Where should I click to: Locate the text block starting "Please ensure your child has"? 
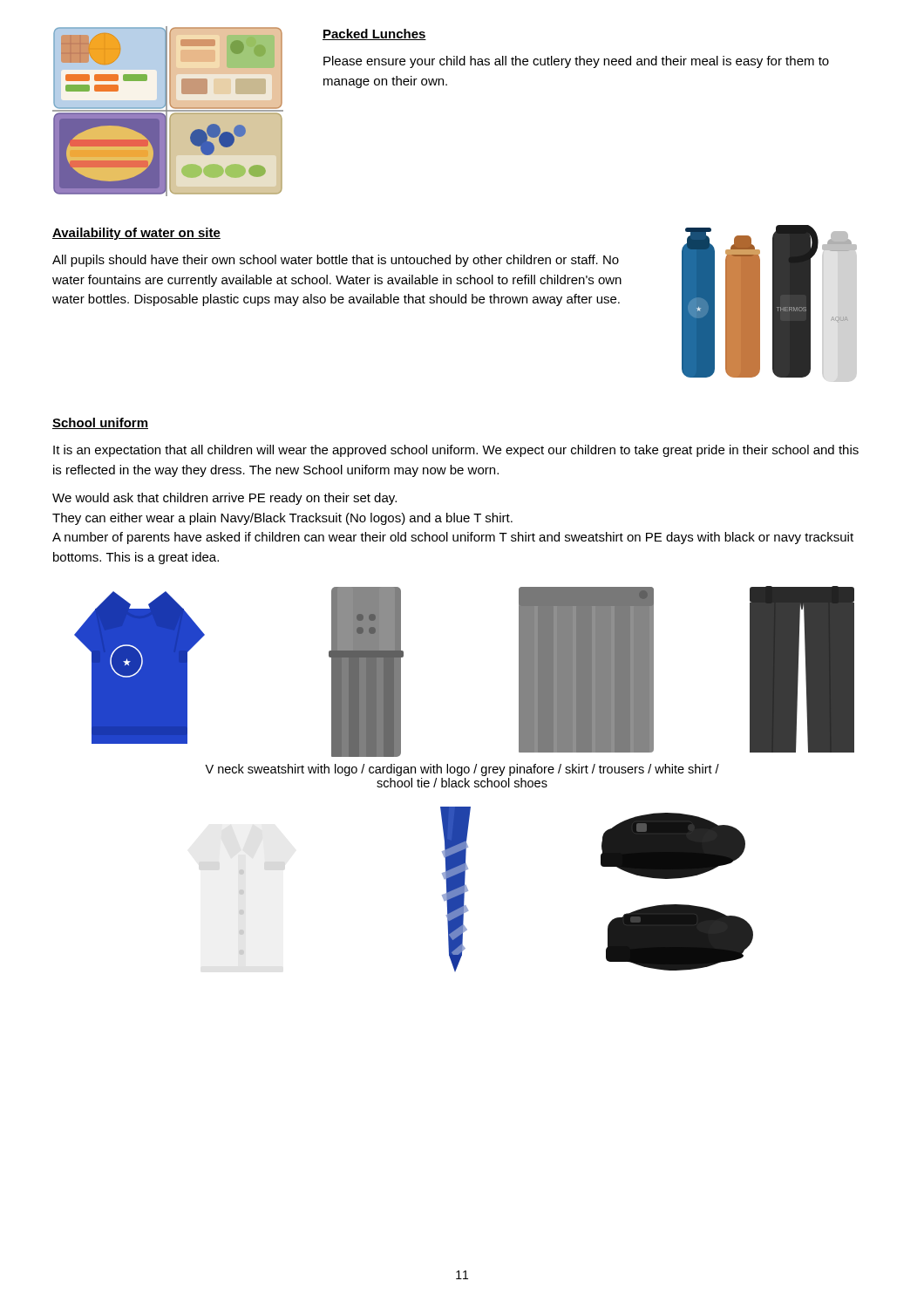pyautogui.click(x=597, y=71)
